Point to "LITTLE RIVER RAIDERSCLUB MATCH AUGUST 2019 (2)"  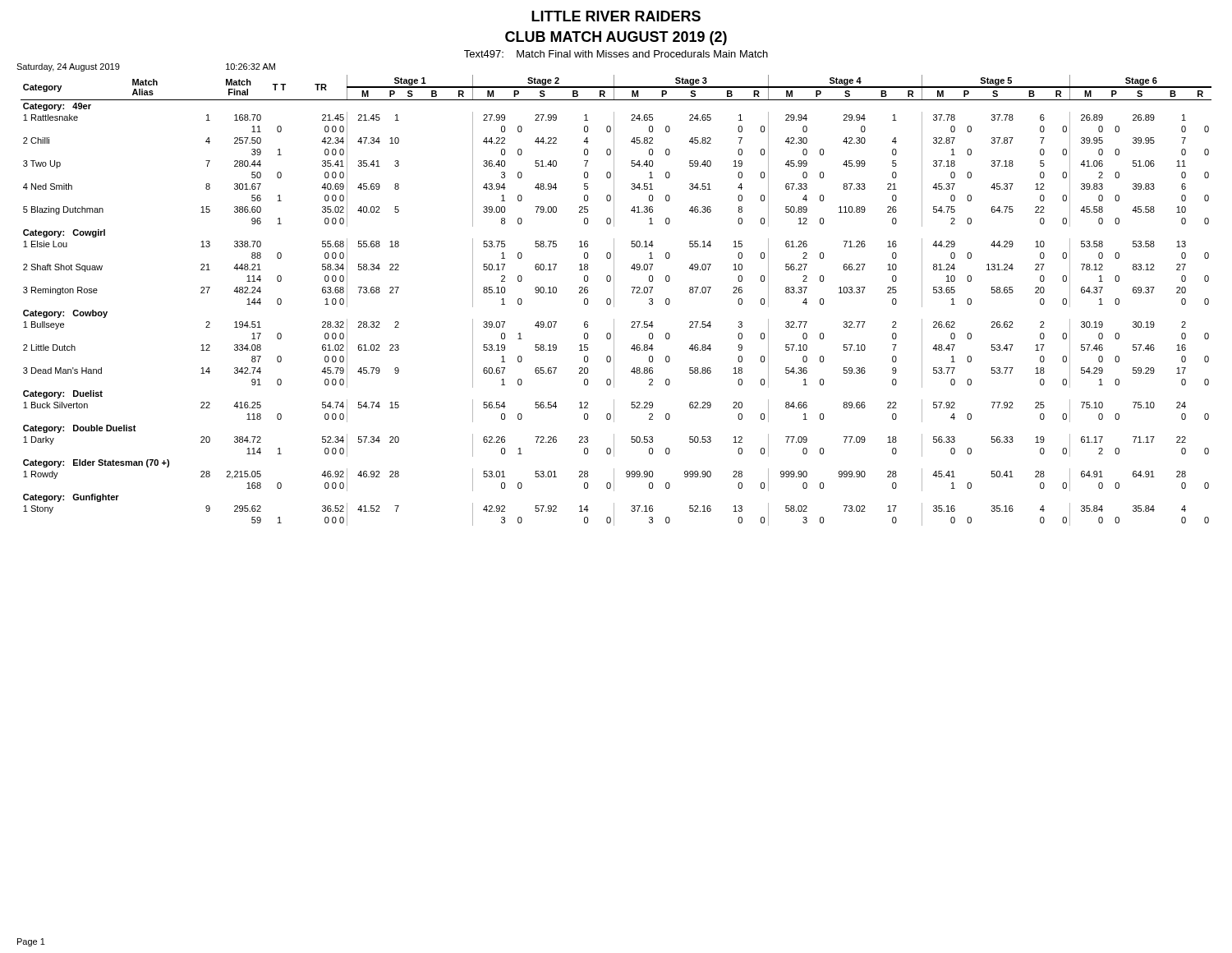616,27
